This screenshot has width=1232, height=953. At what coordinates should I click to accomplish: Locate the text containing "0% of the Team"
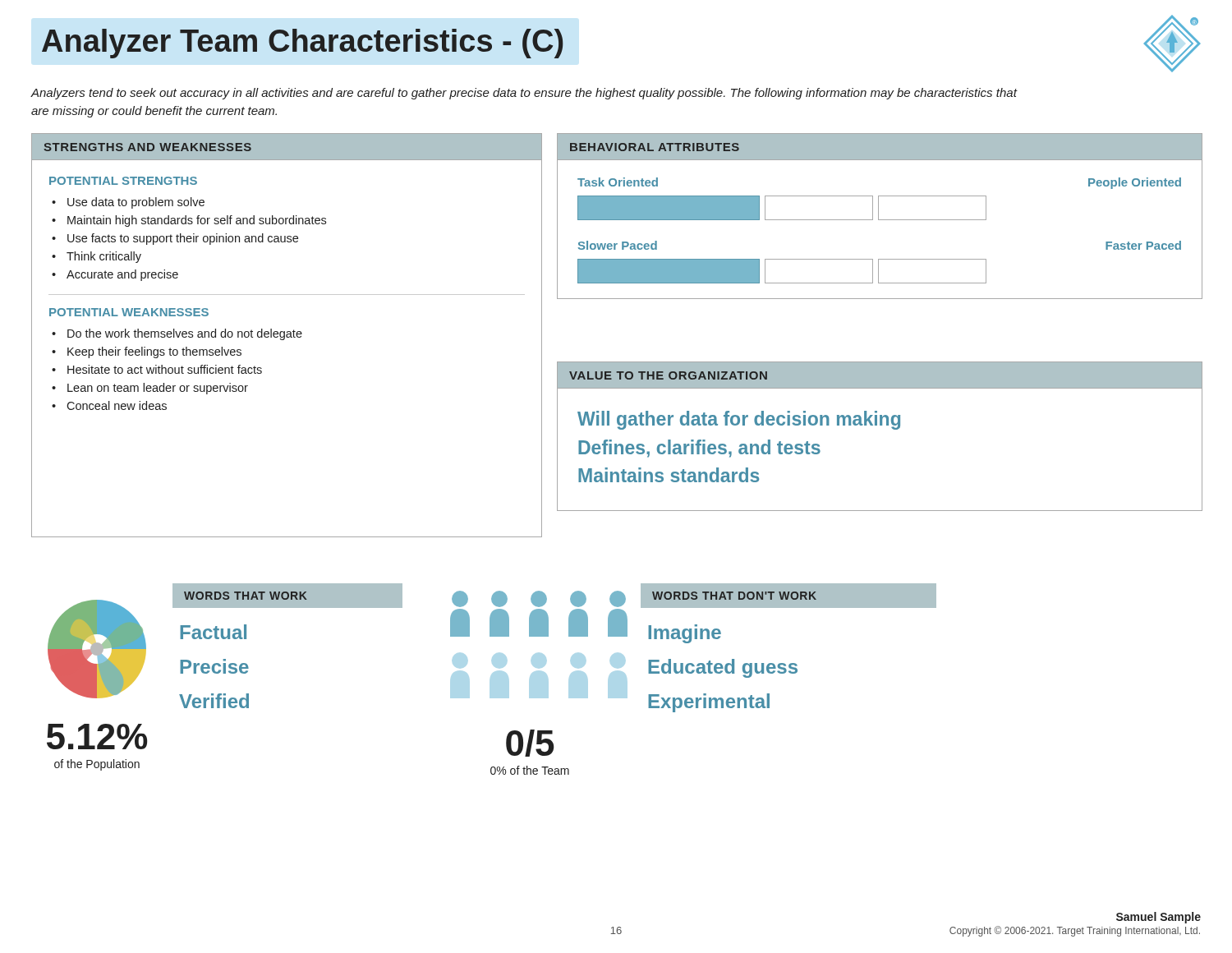530,771
